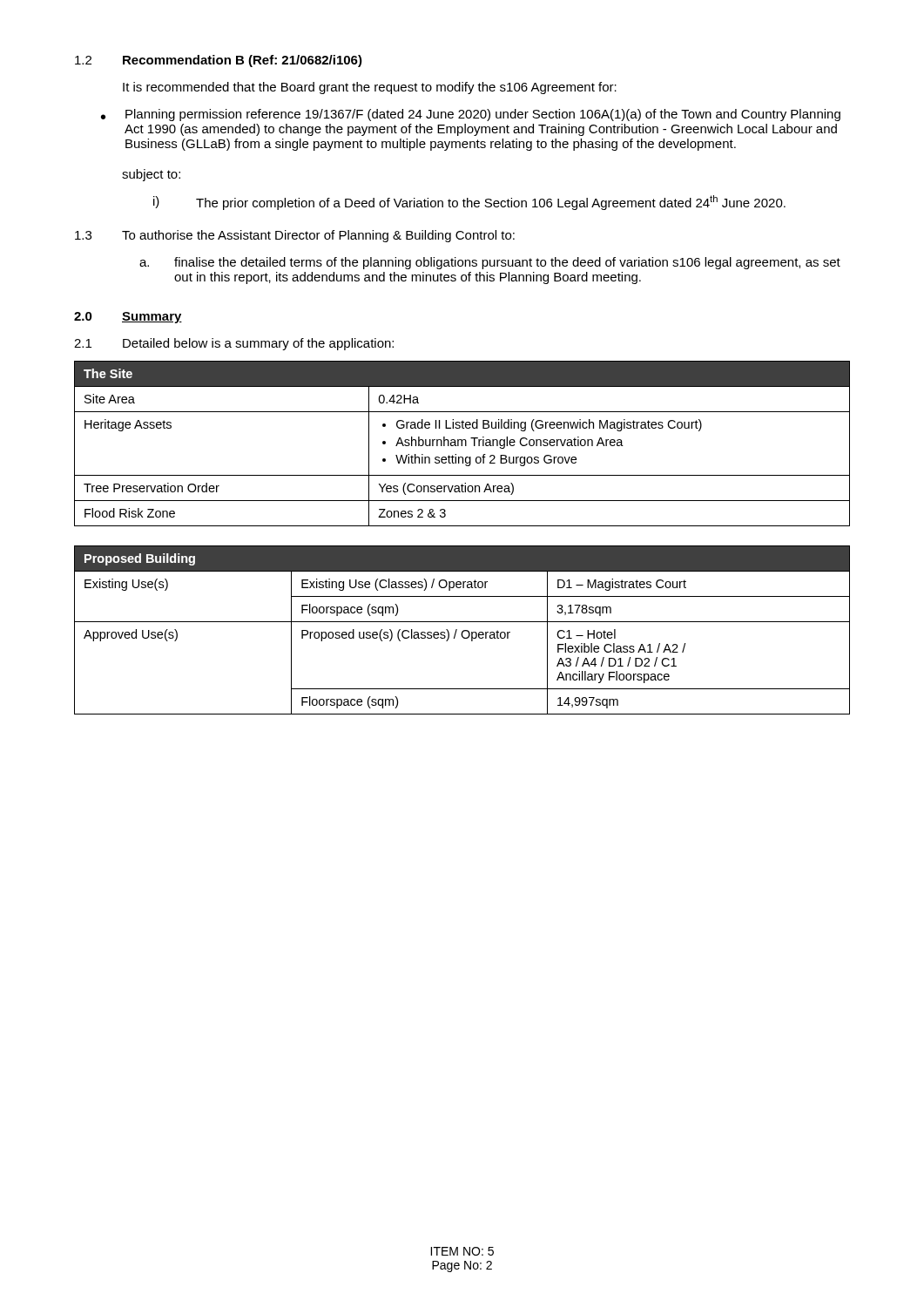Image resolution: width=924 pixels, height=1307 pixels.
Task: Click on the table containing "Floorspace (sqm)"
Action: point(462,630)
